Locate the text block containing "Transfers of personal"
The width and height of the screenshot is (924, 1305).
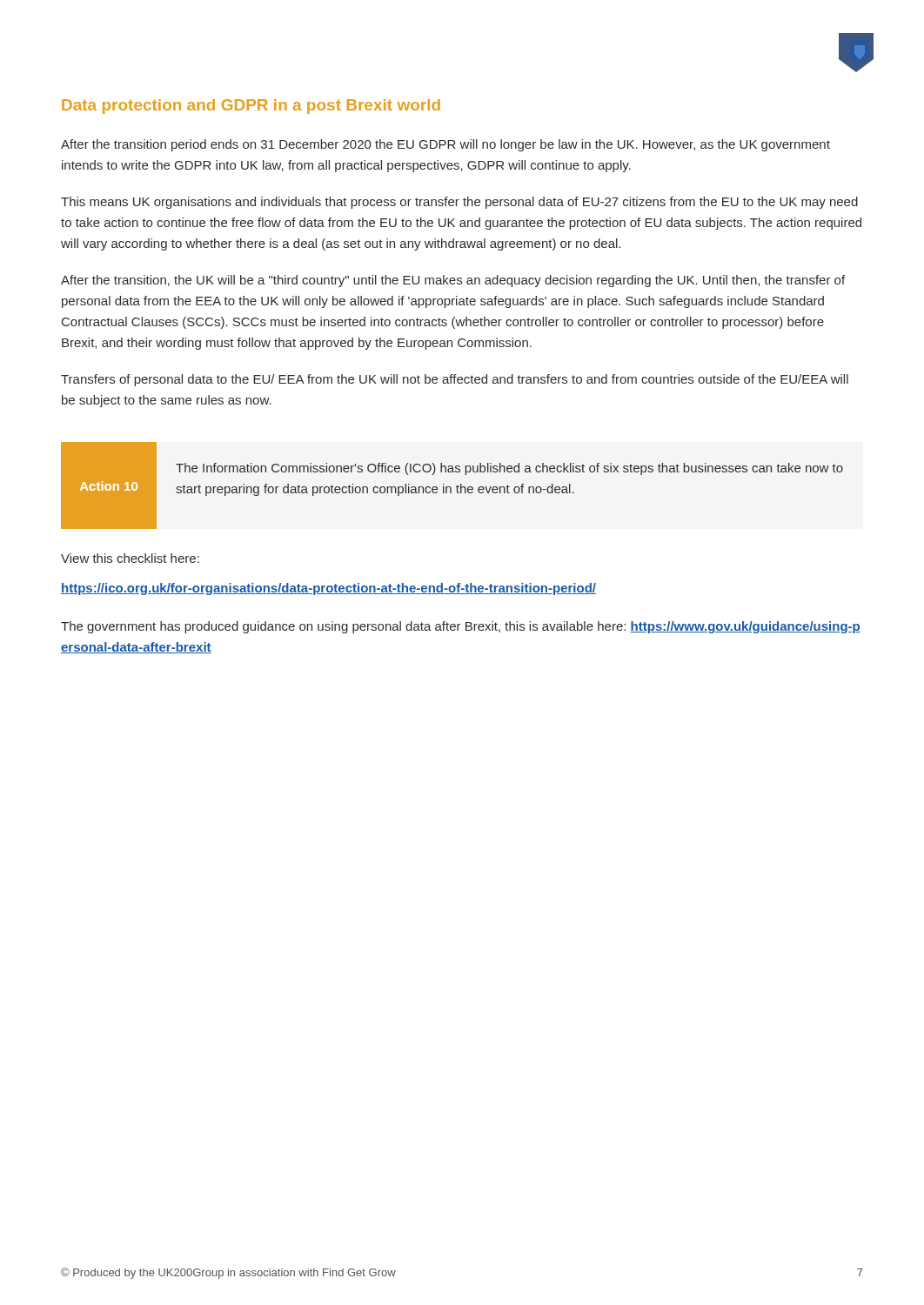pyautogui.click(x=455, y=389)
